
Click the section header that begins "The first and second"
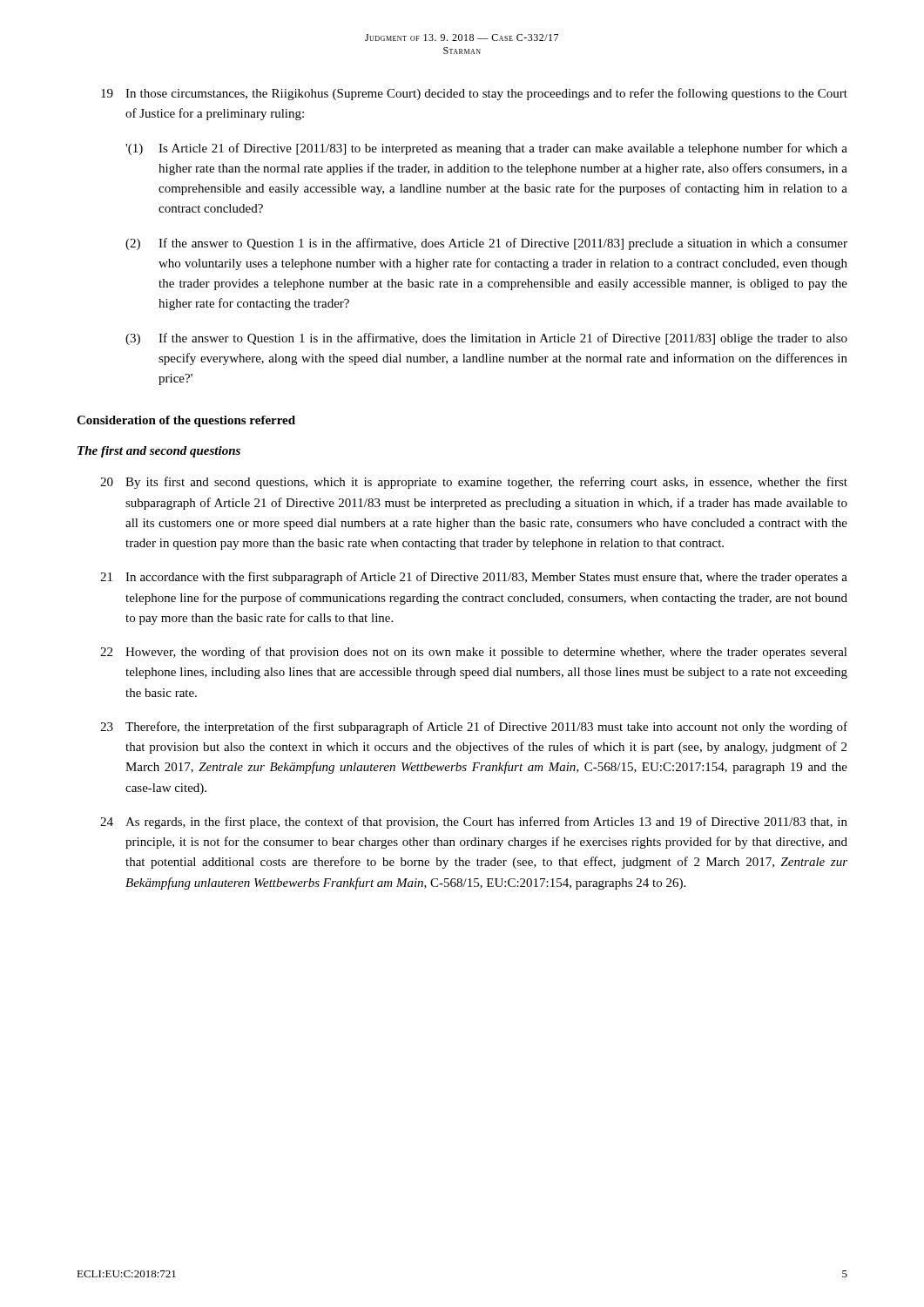159,451
